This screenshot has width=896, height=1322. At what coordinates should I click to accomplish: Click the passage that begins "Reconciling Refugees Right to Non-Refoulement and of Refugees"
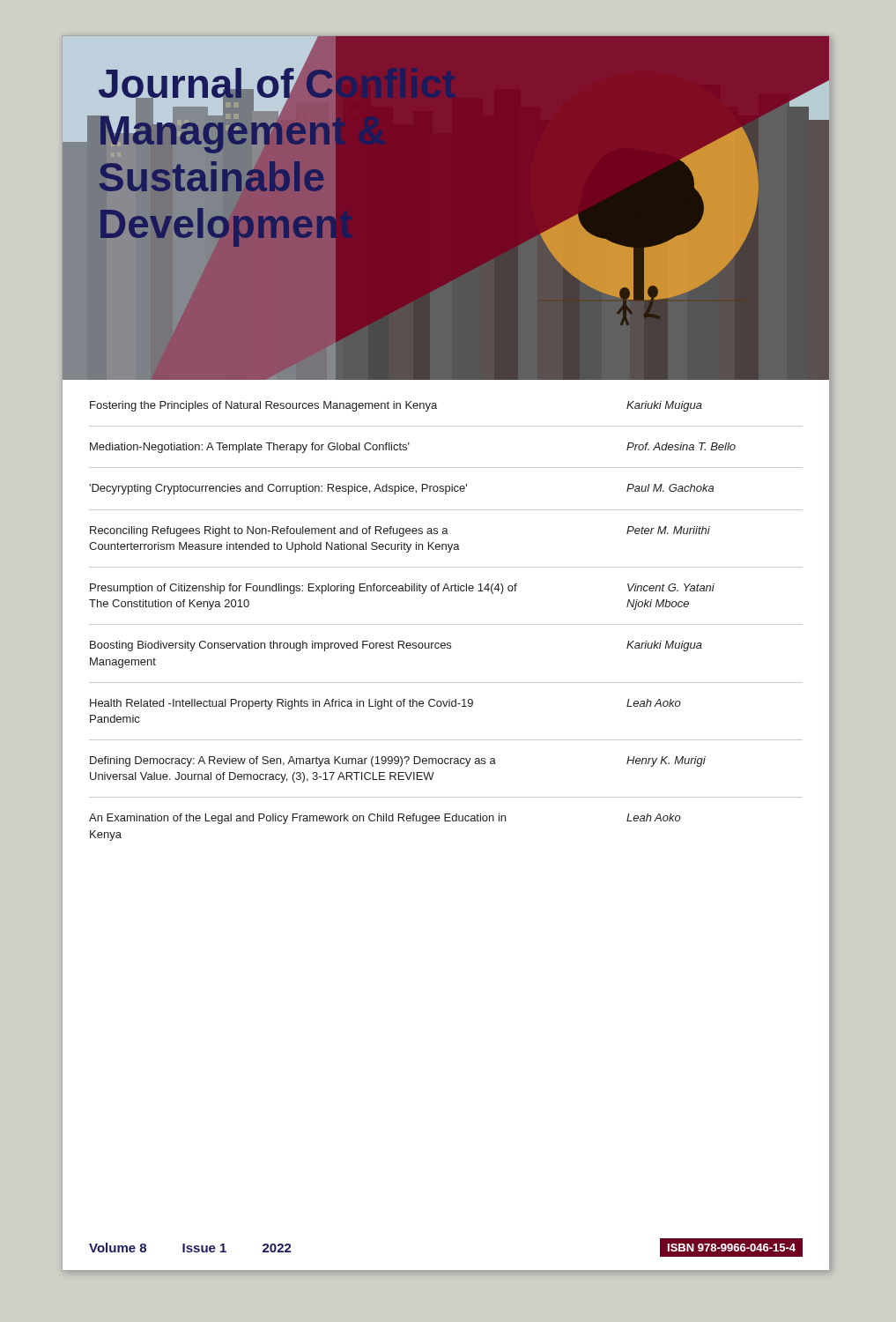tap(446, 538)
